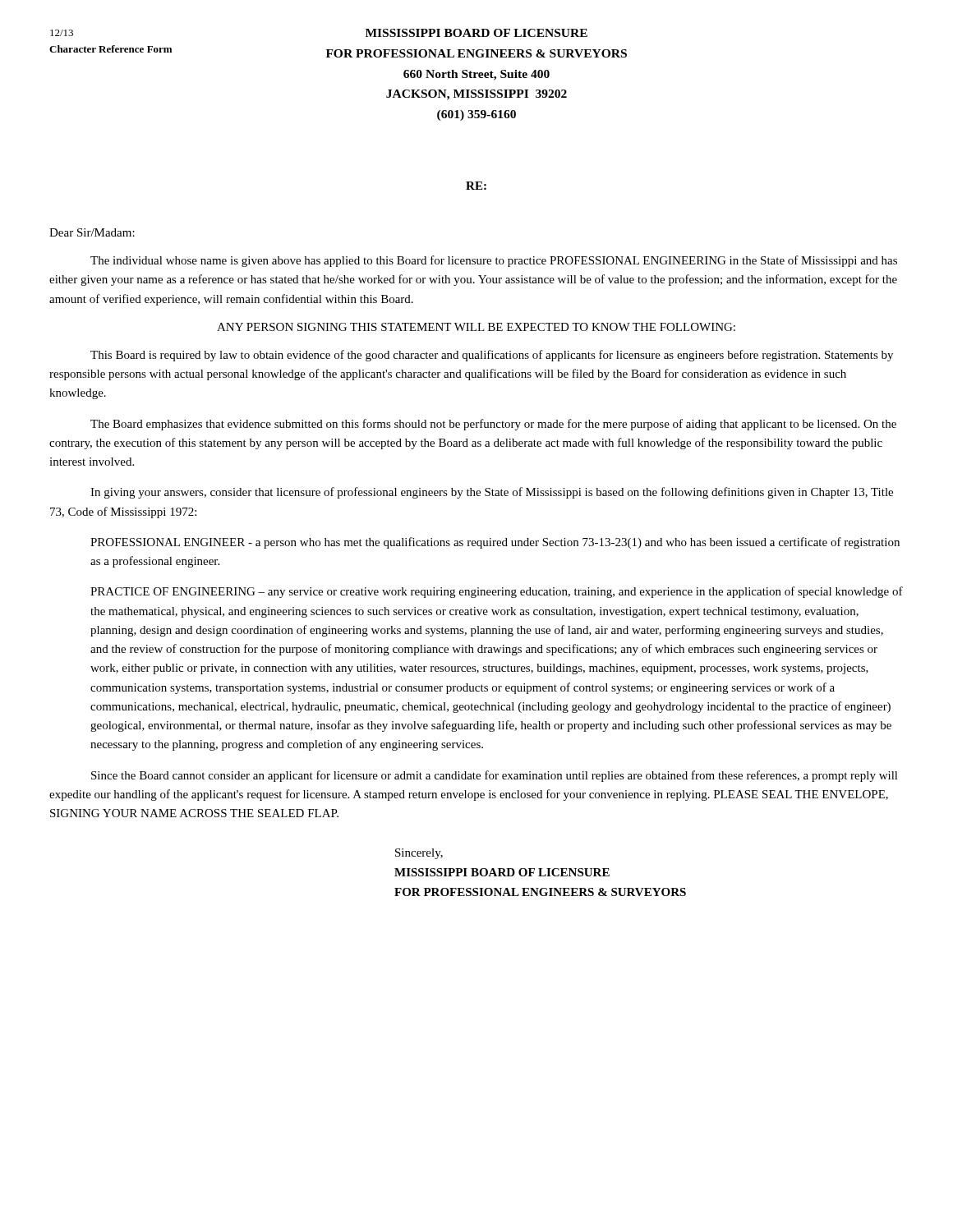Select the text block that reads "Sincerely, MISSISSIPPI BOARD OF"

tap(540, 872)
